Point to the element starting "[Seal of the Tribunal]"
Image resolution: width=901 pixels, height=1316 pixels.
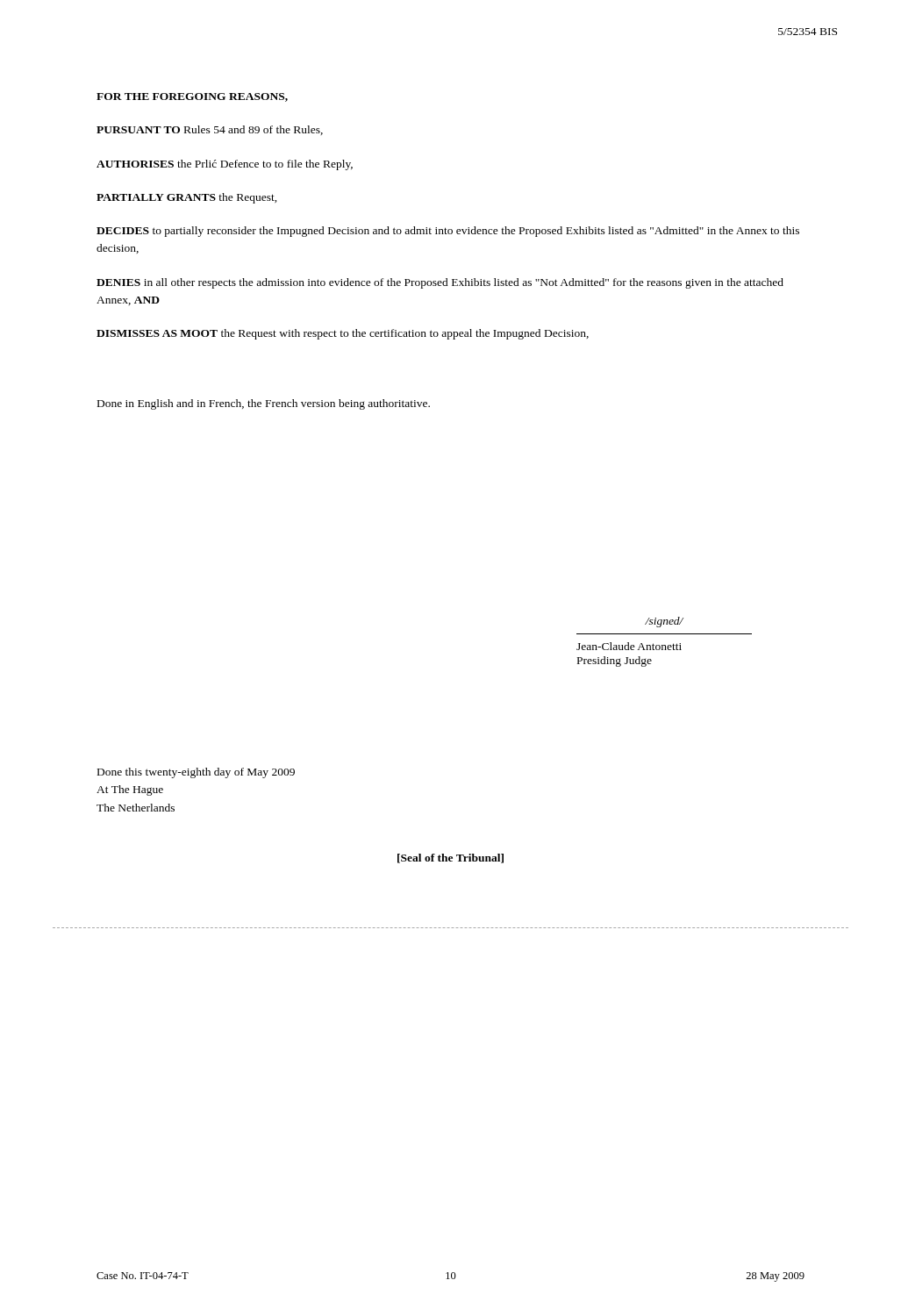click(x=450, y=858)
